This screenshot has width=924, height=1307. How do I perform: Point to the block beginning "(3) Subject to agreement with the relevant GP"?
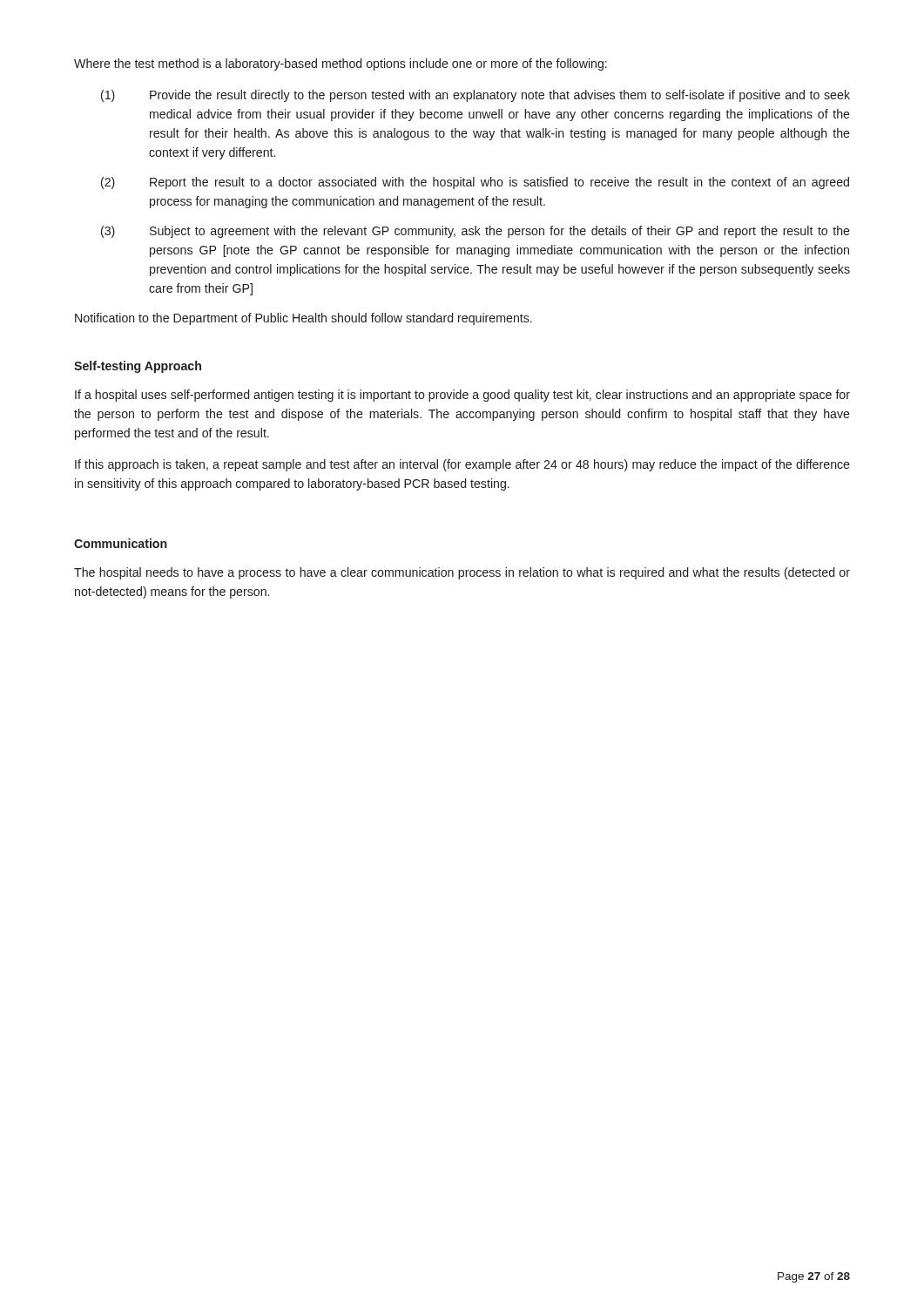462,260
